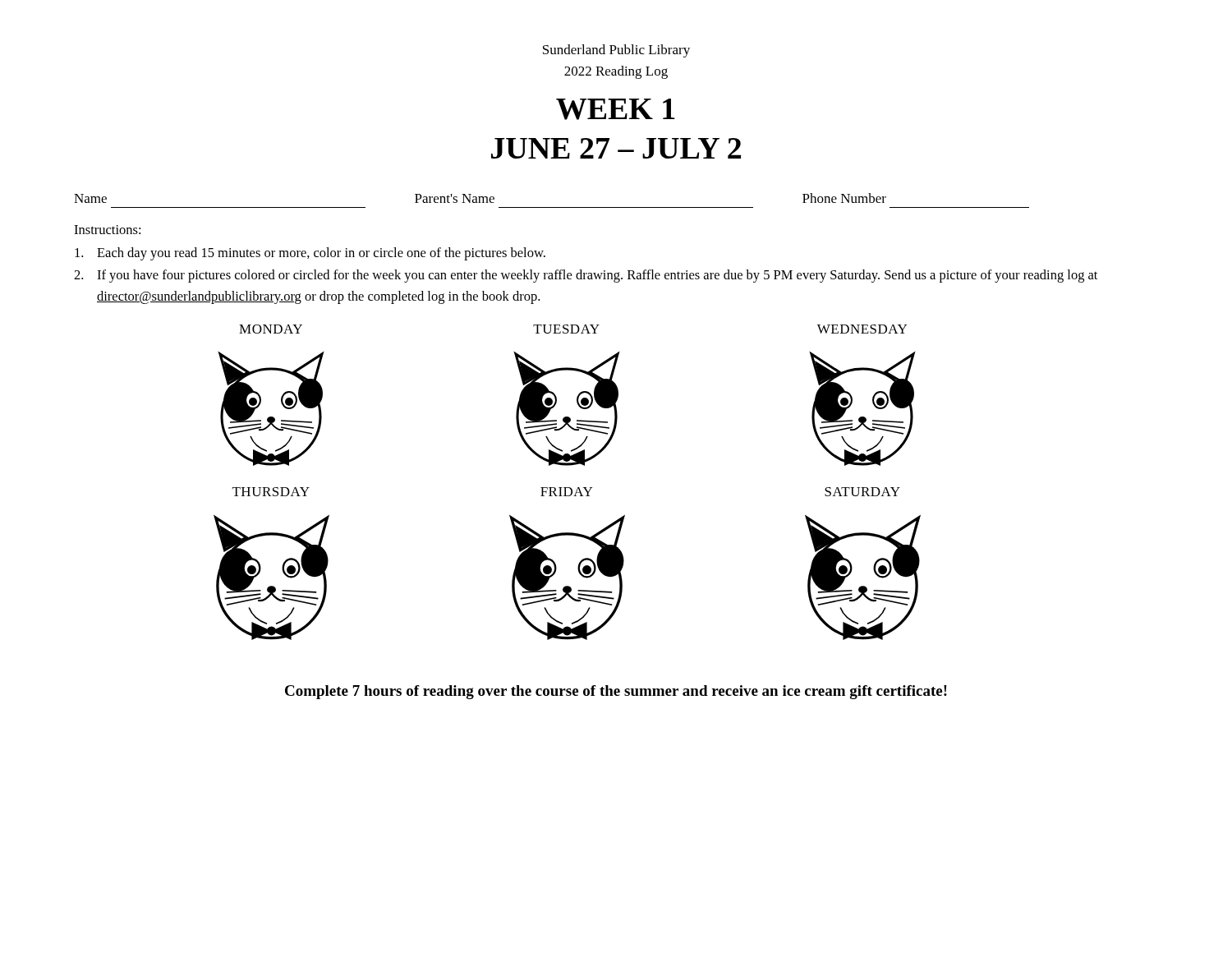Click on the text that says "Name Parent's Name Phone Number"

tap(552, 199)
